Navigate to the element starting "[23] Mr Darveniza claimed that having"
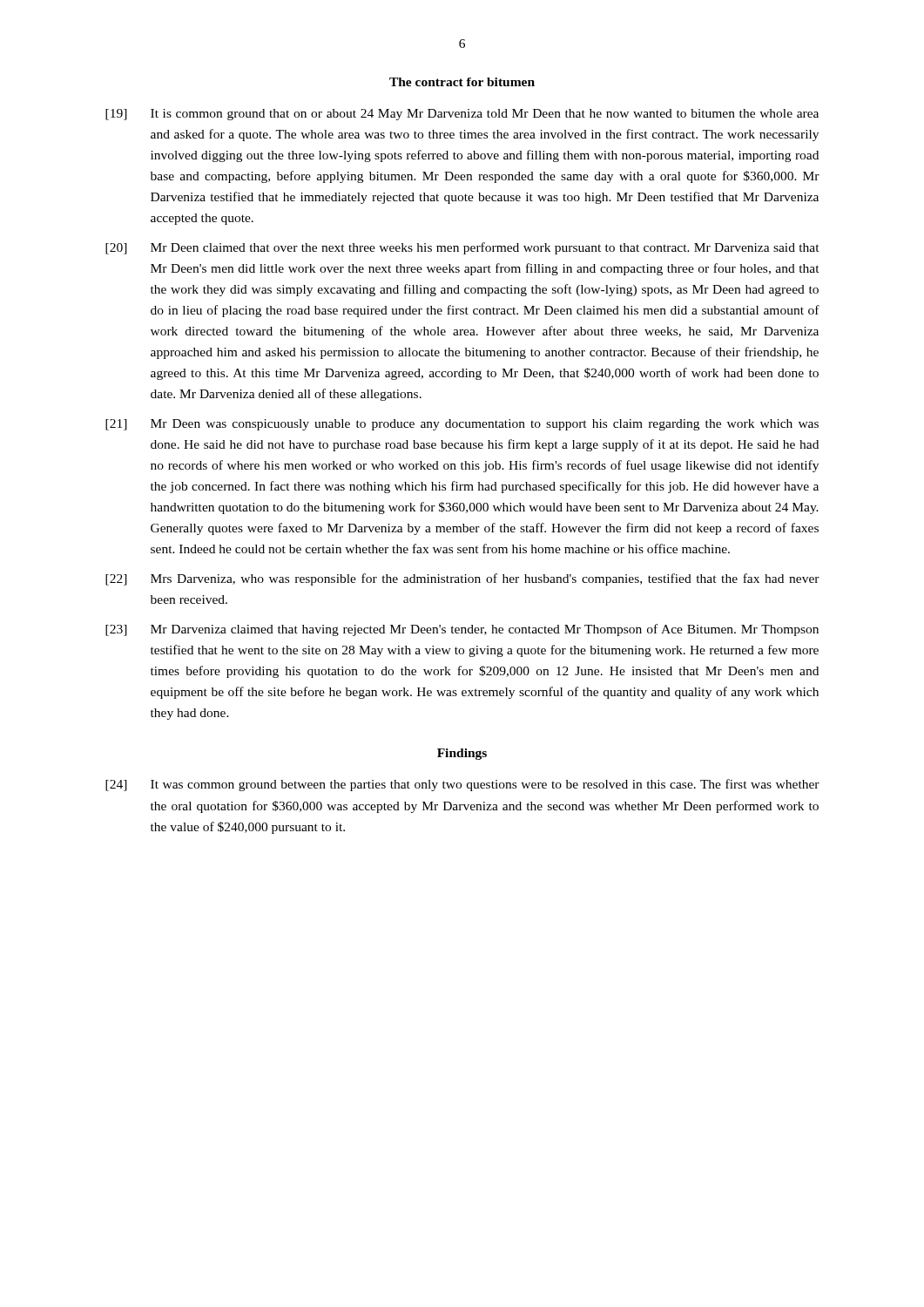This screenshot has width=924, height=1307. (x=462, y=671)
